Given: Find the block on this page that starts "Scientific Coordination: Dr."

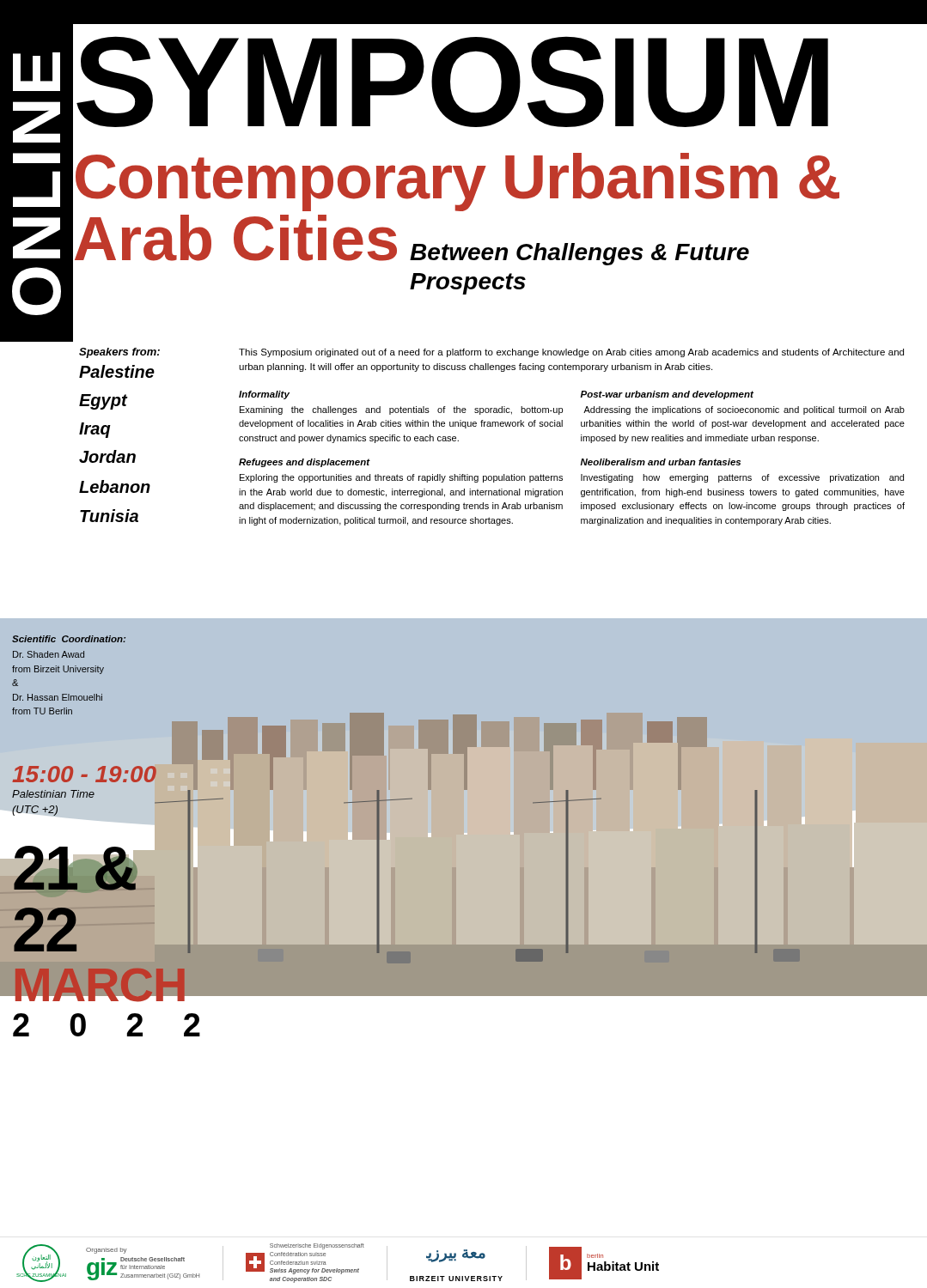Looking at the screenshot, I should coord(96,676).
